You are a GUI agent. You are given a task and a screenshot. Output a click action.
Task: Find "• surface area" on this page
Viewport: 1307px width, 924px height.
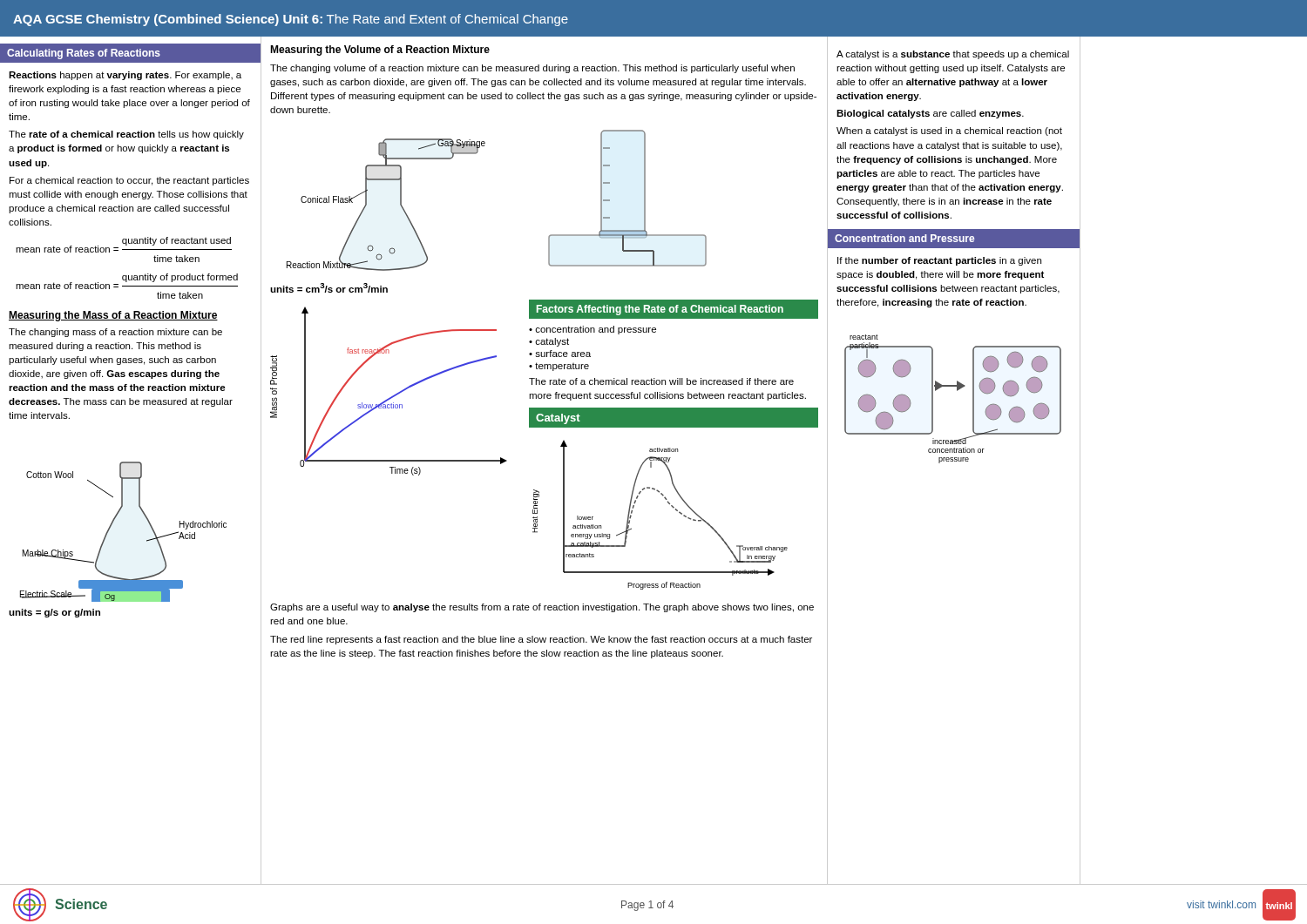click(560, 354)
